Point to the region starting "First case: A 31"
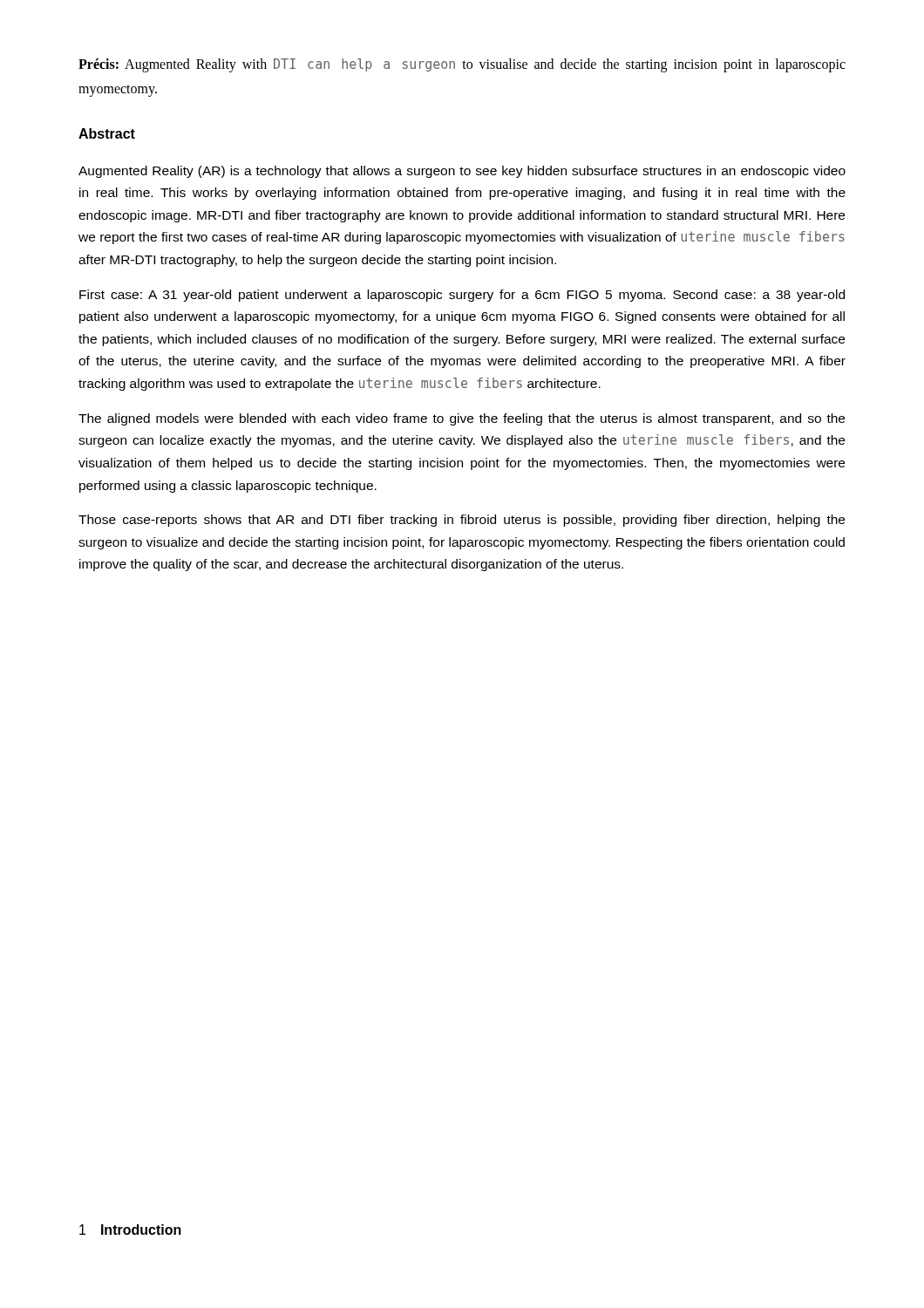 pyautogui.click(x=462, y=339)
